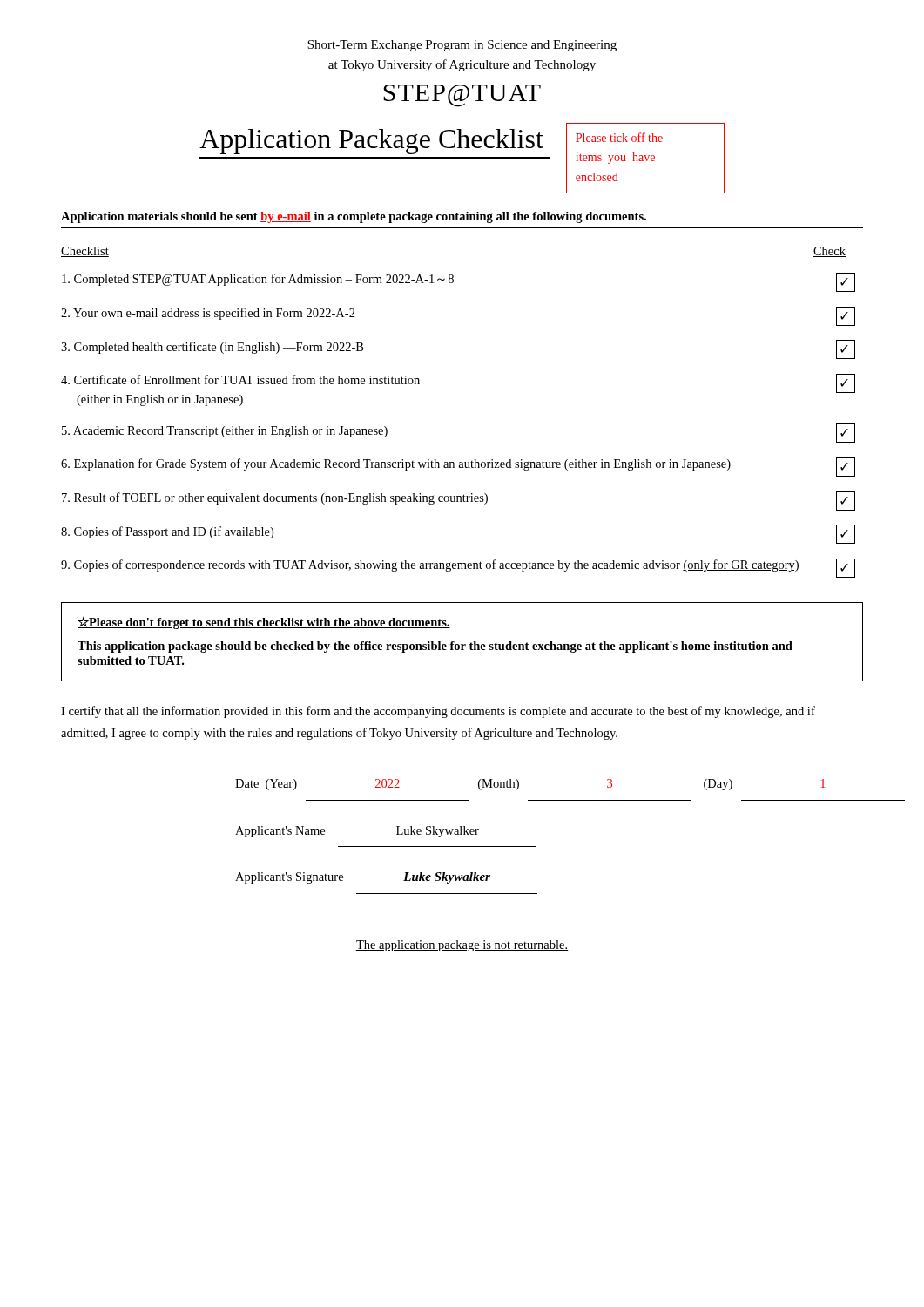Click the passage that begins "7. Result of"
Screen dimensions: 1307x924
tap(462, 500)
